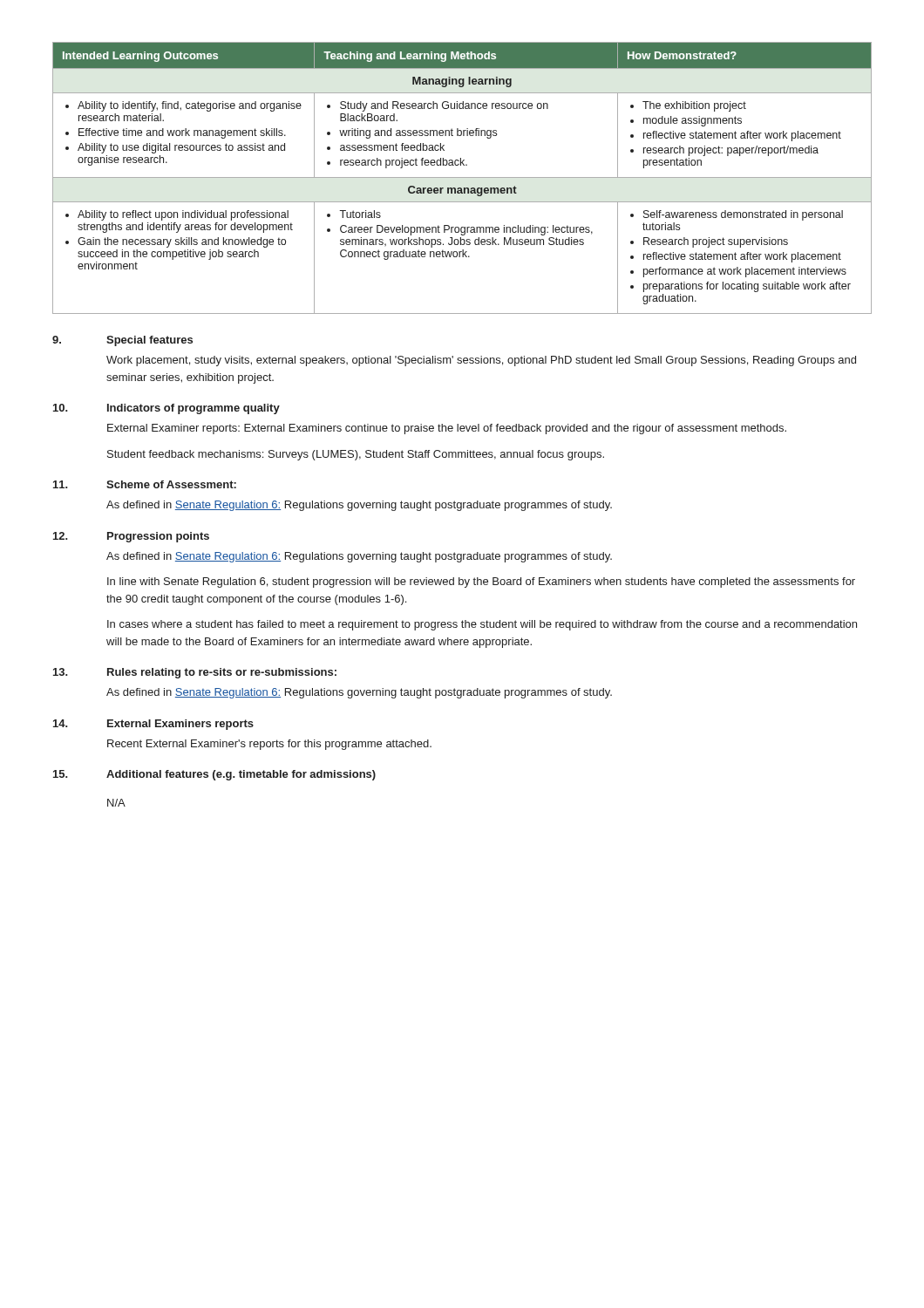
Task: Select the text block containing "In line with Senate Regulation 6, student progression"
Action: click(481, 590)
